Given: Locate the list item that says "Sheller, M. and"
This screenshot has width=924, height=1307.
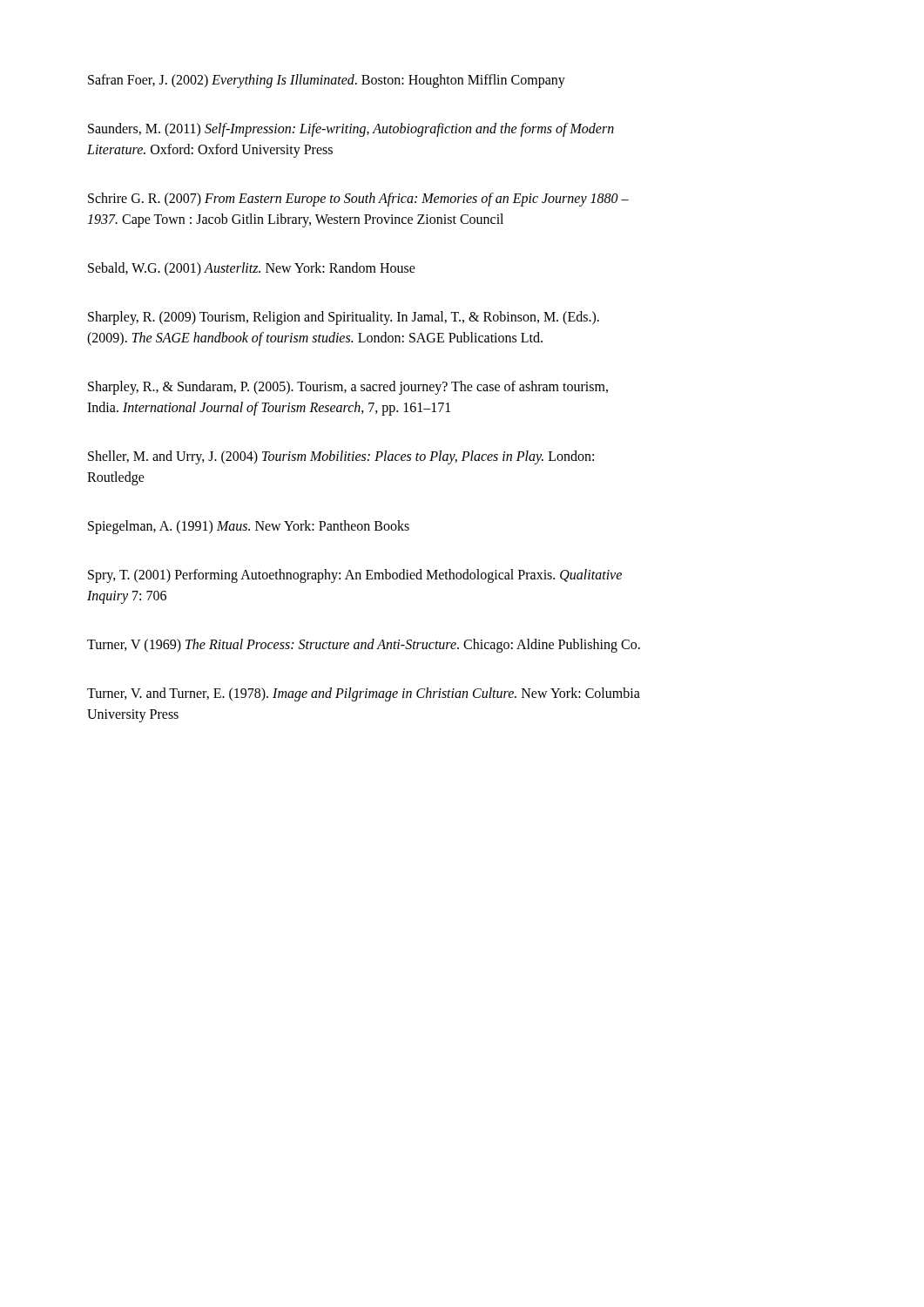Looking at the screenshot, I should point(458,467).
